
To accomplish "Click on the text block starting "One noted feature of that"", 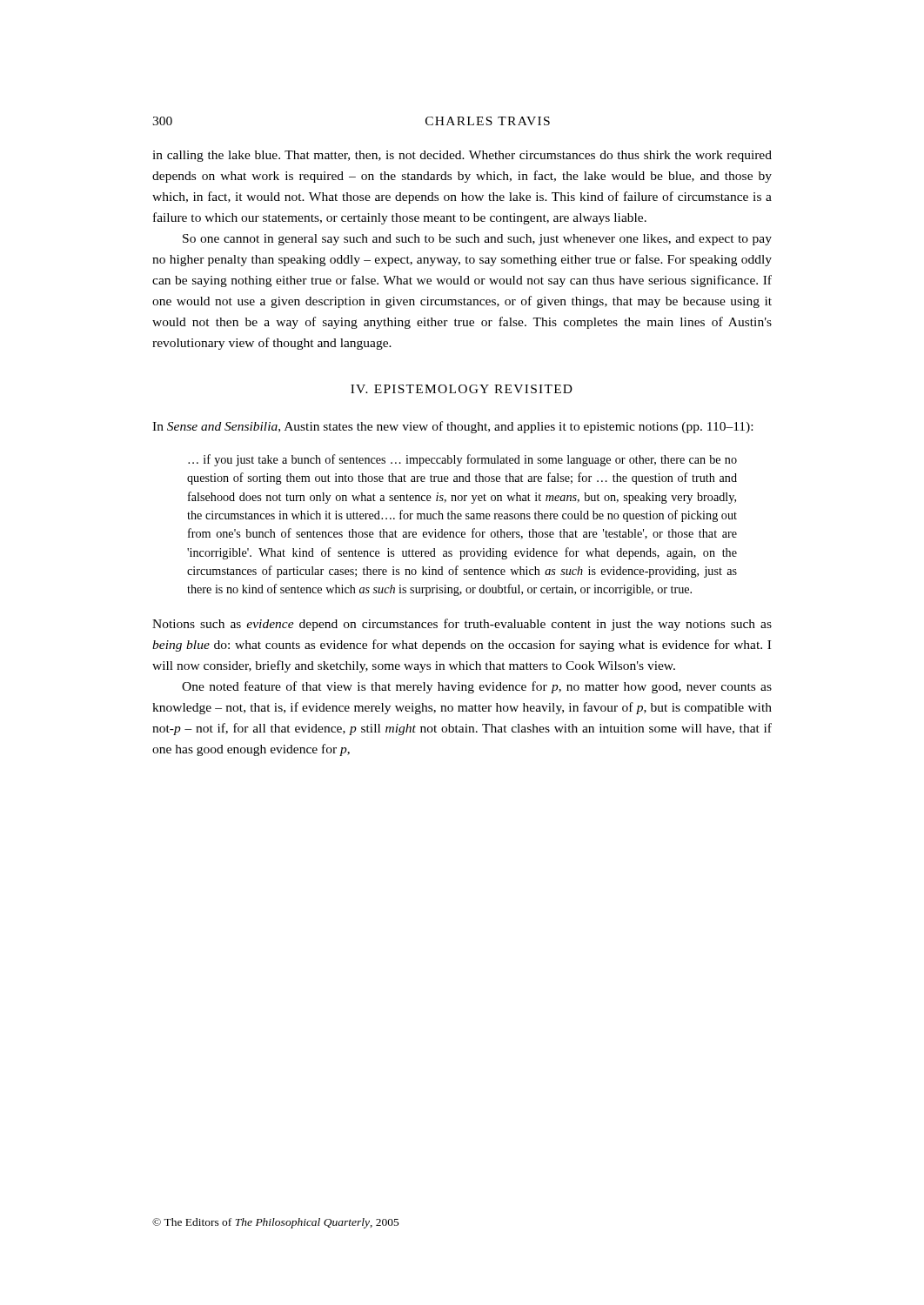I will 462,717.
